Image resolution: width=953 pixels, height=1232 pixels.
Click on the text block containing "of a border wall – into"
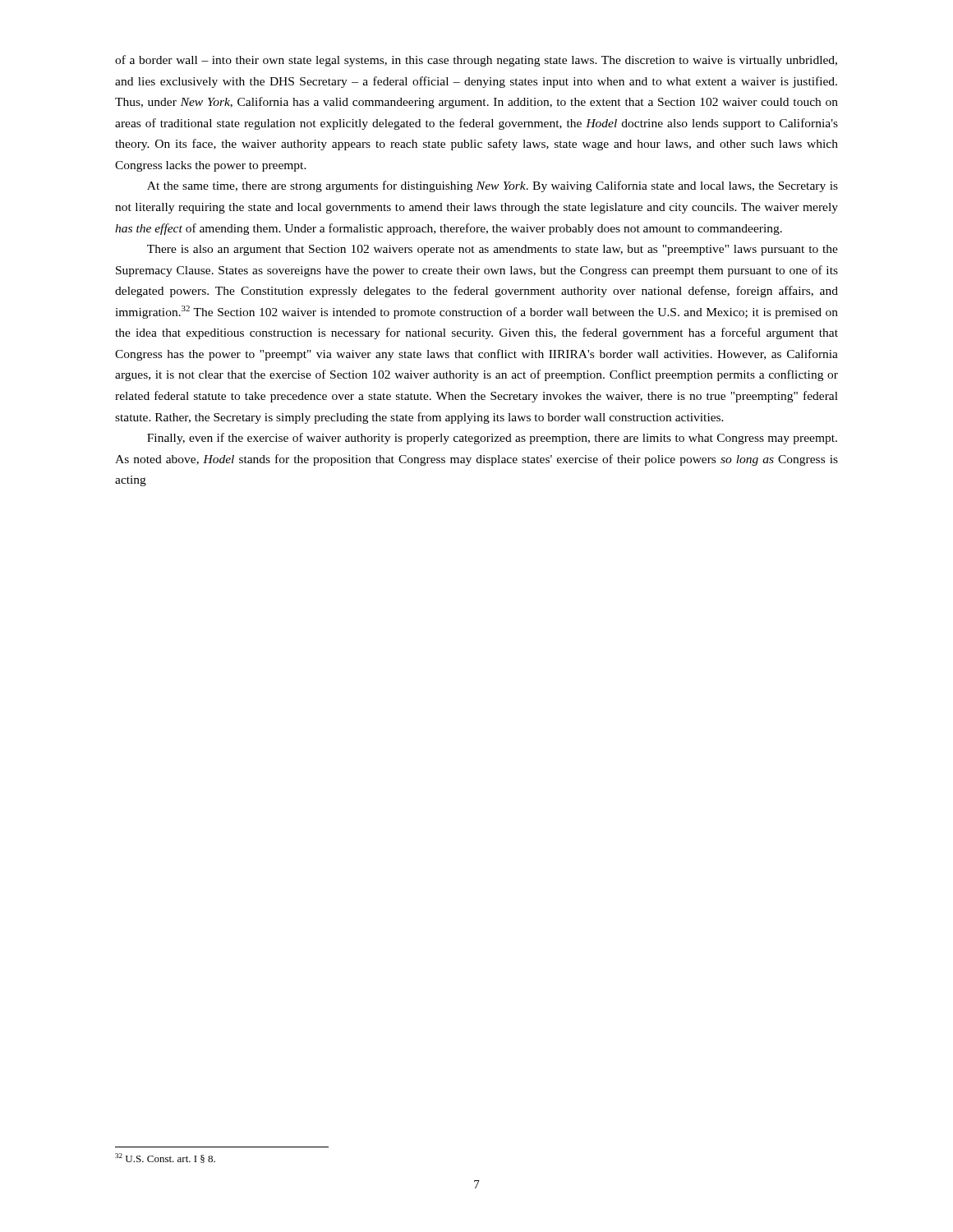pos(476,112)
